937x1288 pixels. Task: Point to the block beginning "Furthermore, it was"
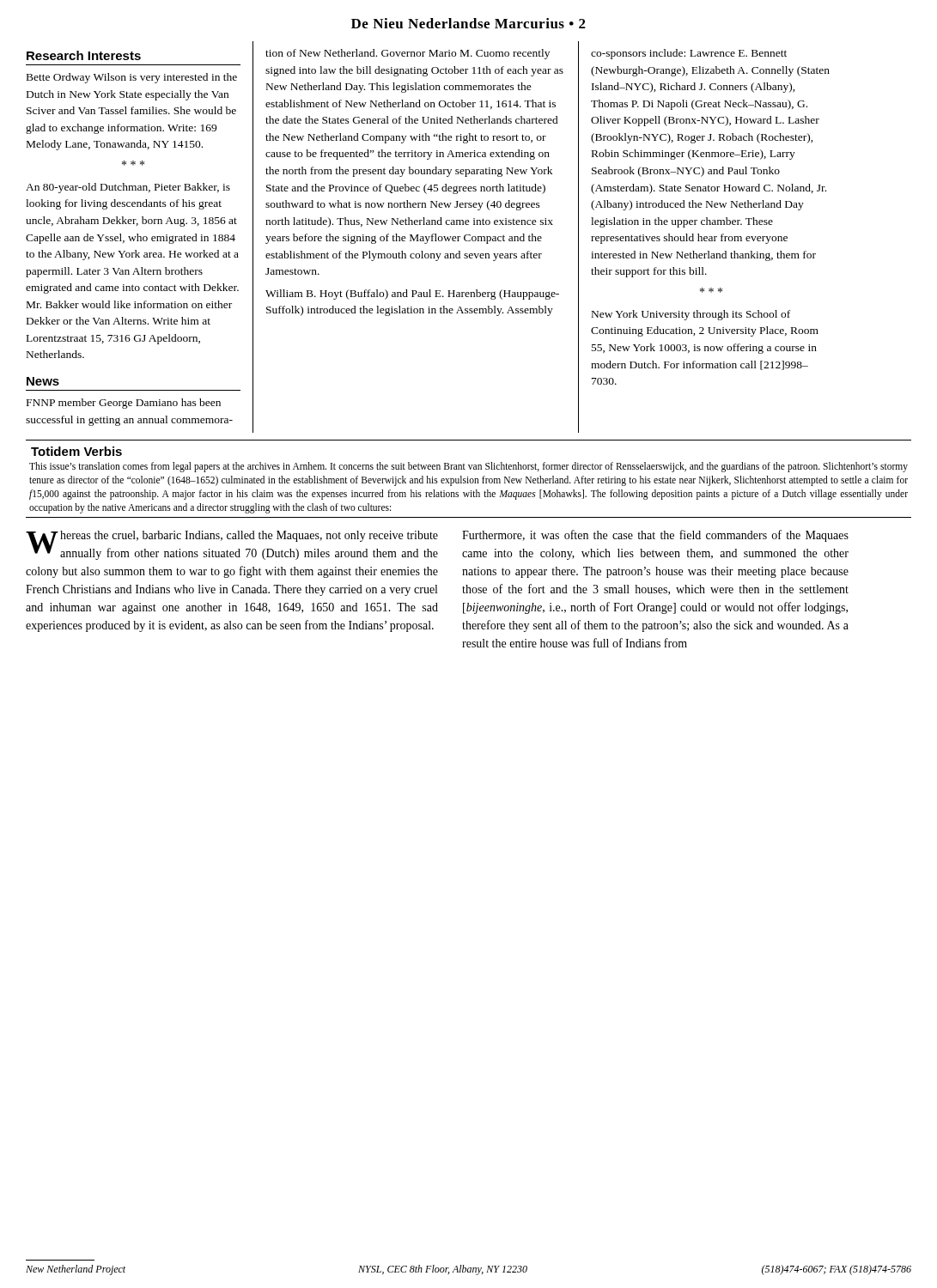655,589
